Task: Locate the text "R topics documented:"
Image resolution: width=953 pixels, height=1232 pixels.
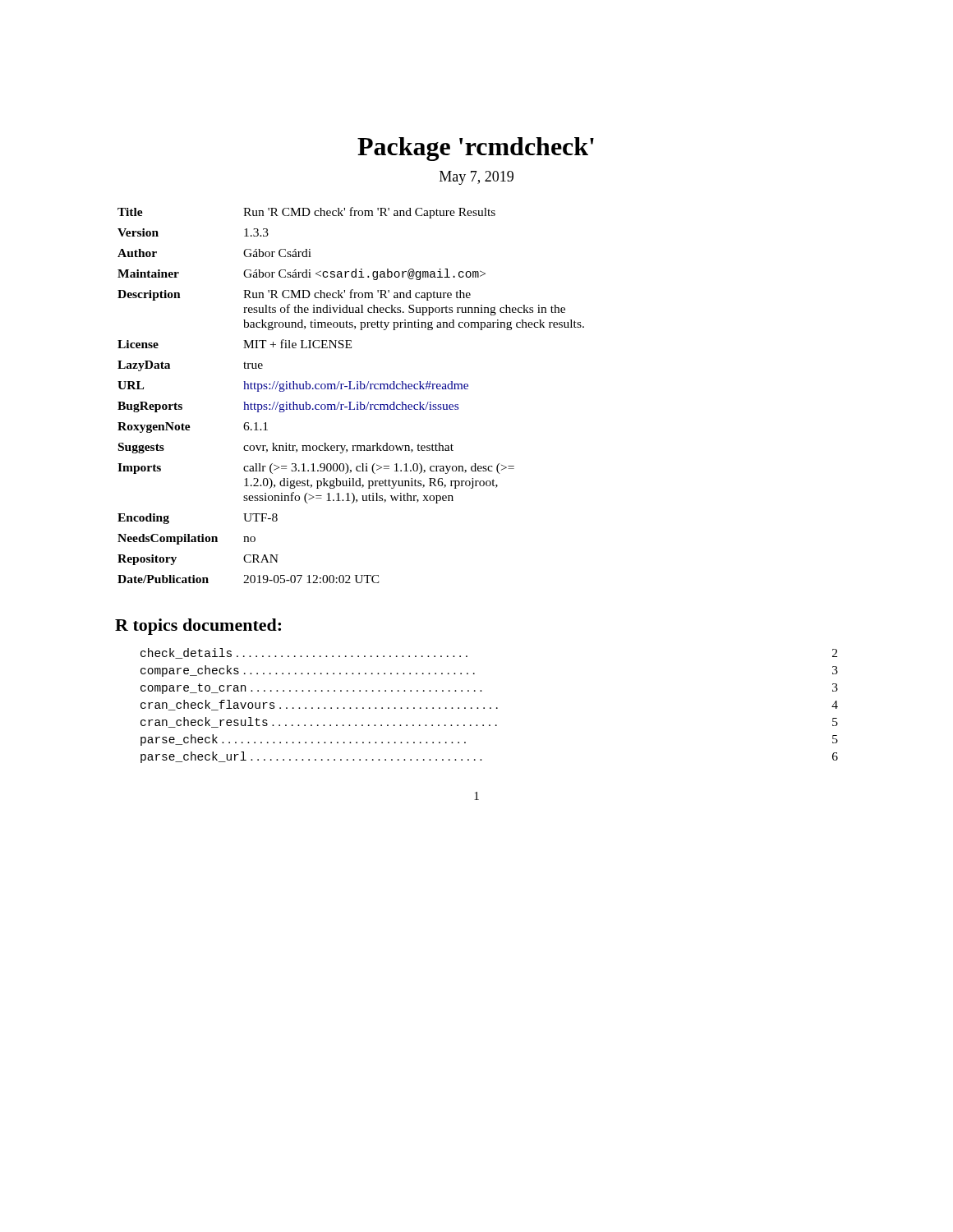Action: point(199,625)
